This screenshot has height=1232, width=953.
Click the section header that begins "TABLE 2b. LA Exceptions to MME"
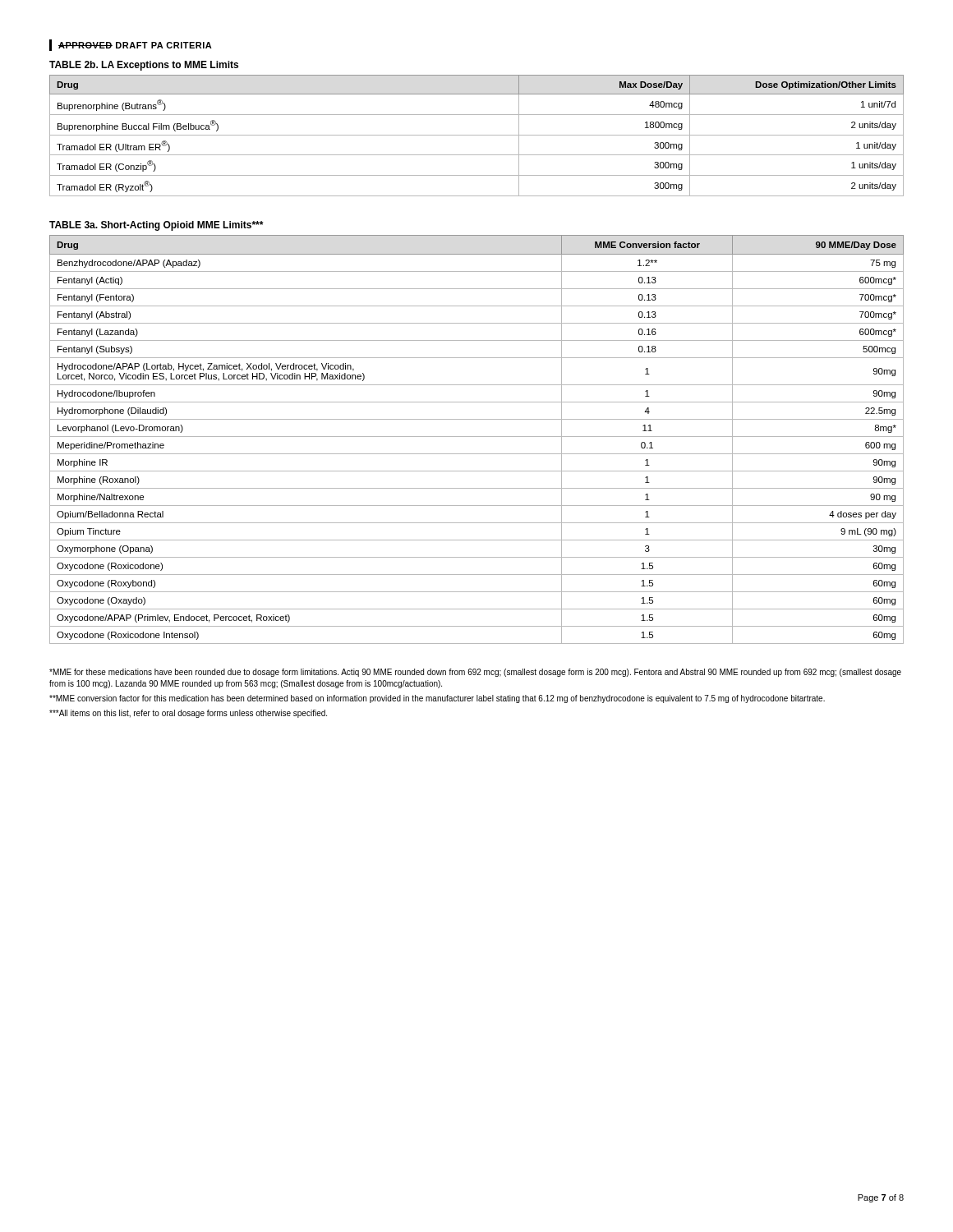point(144,65)
